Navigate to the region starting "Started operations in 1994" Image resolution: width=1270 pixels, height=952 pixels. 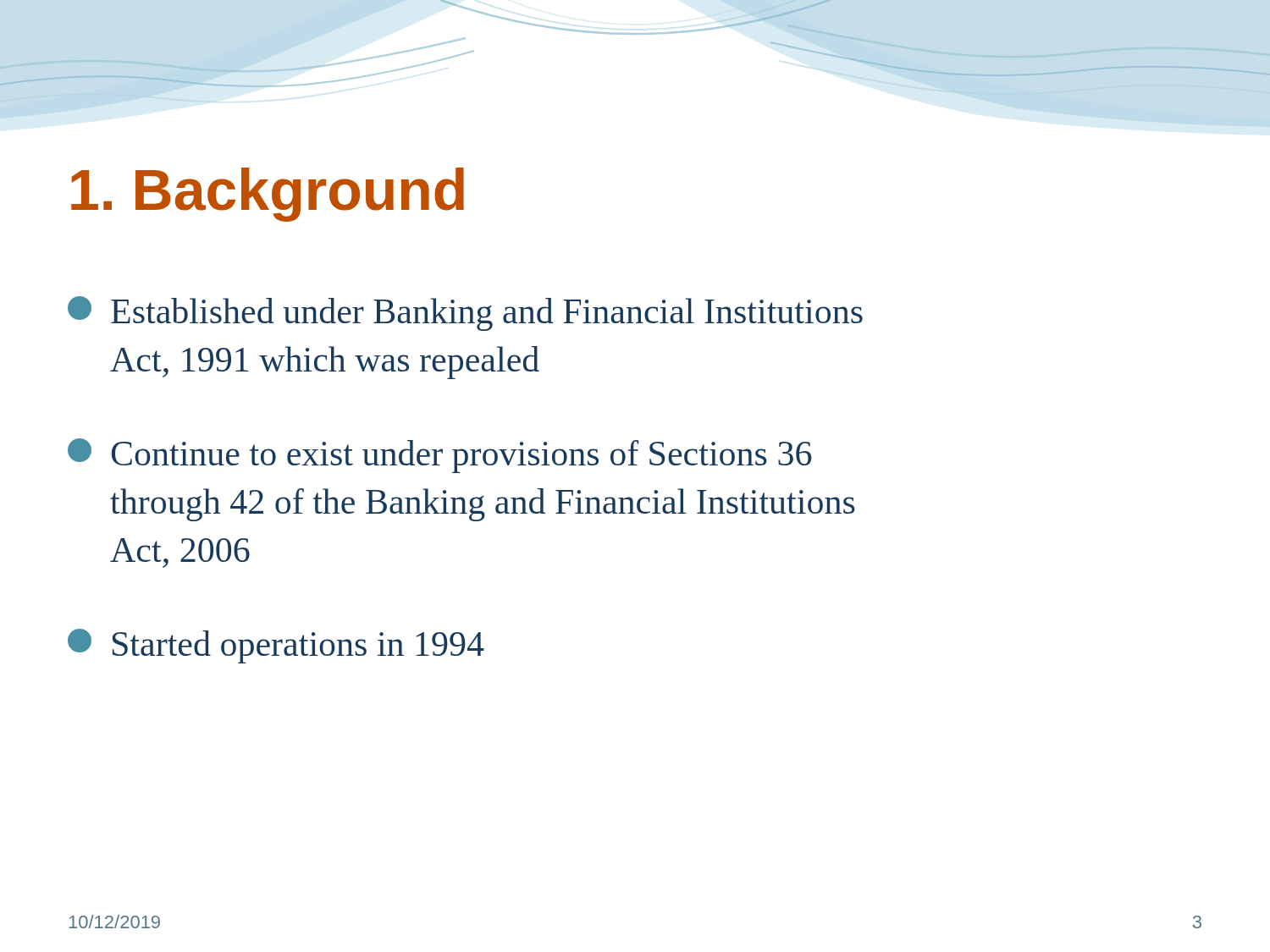276,645
